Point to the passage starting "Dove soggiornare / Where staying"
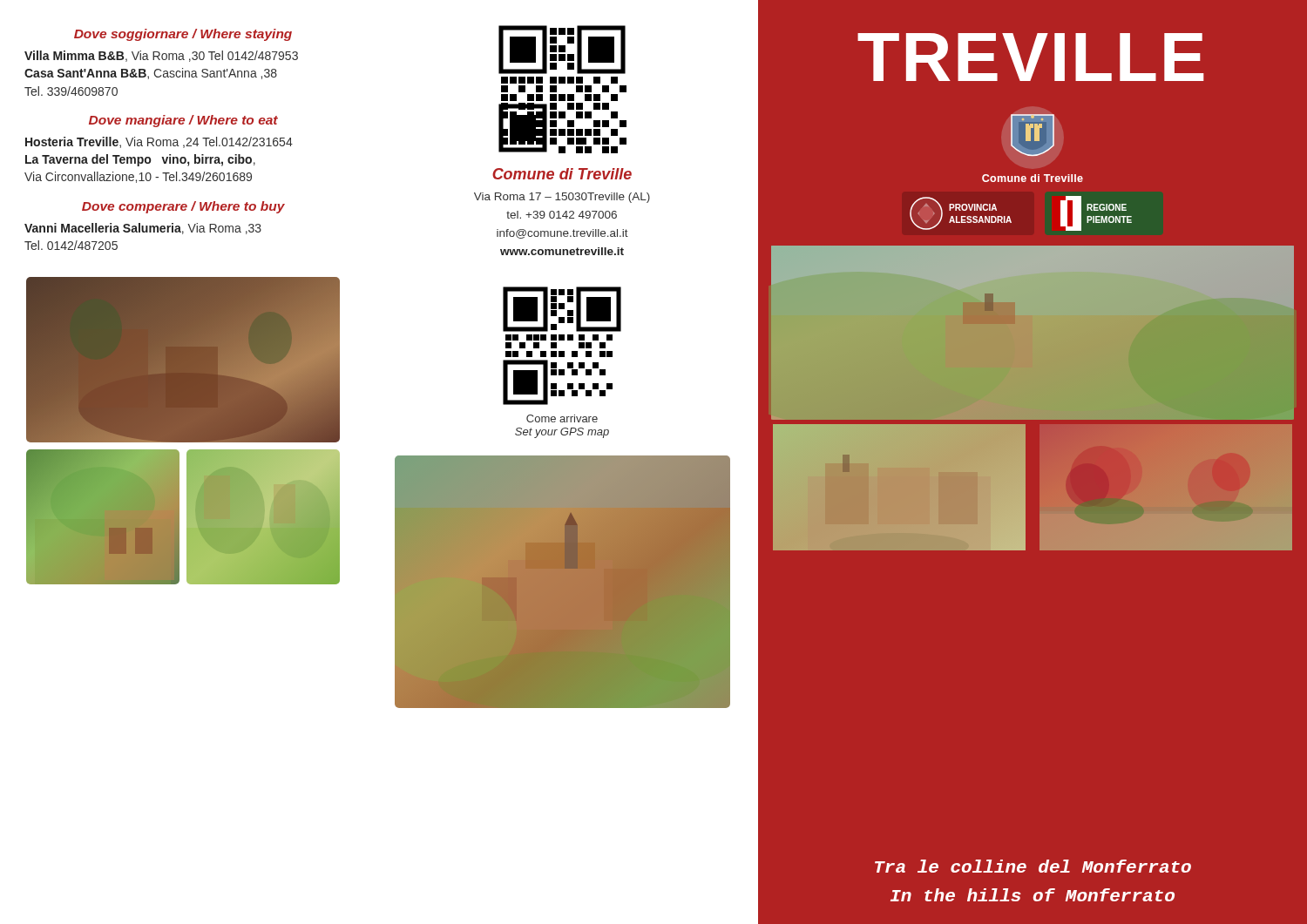1307x924 pixels. coord(183,34)
